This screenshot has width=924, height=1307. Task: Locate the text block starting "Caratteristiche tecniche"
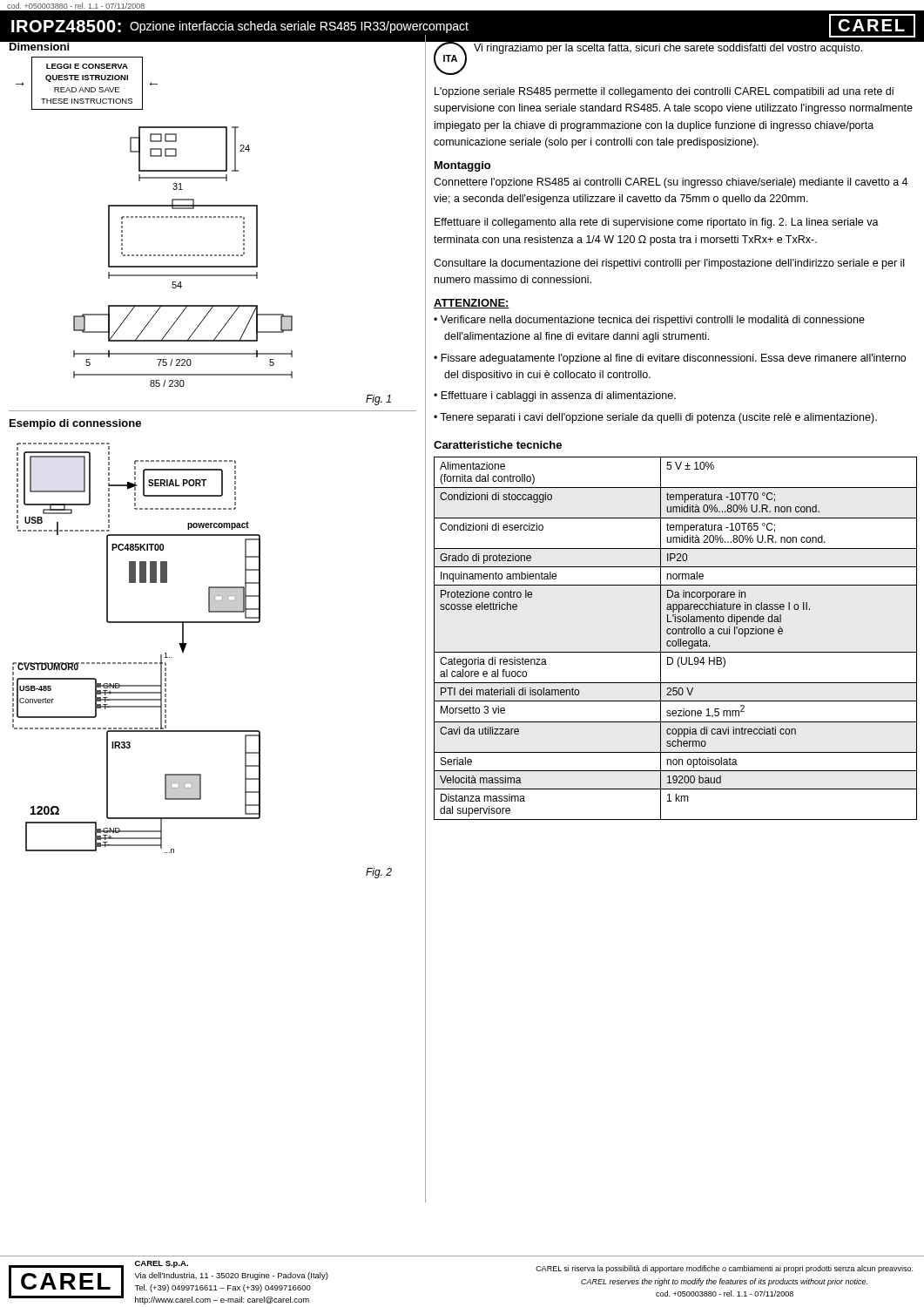pos(498,445)
